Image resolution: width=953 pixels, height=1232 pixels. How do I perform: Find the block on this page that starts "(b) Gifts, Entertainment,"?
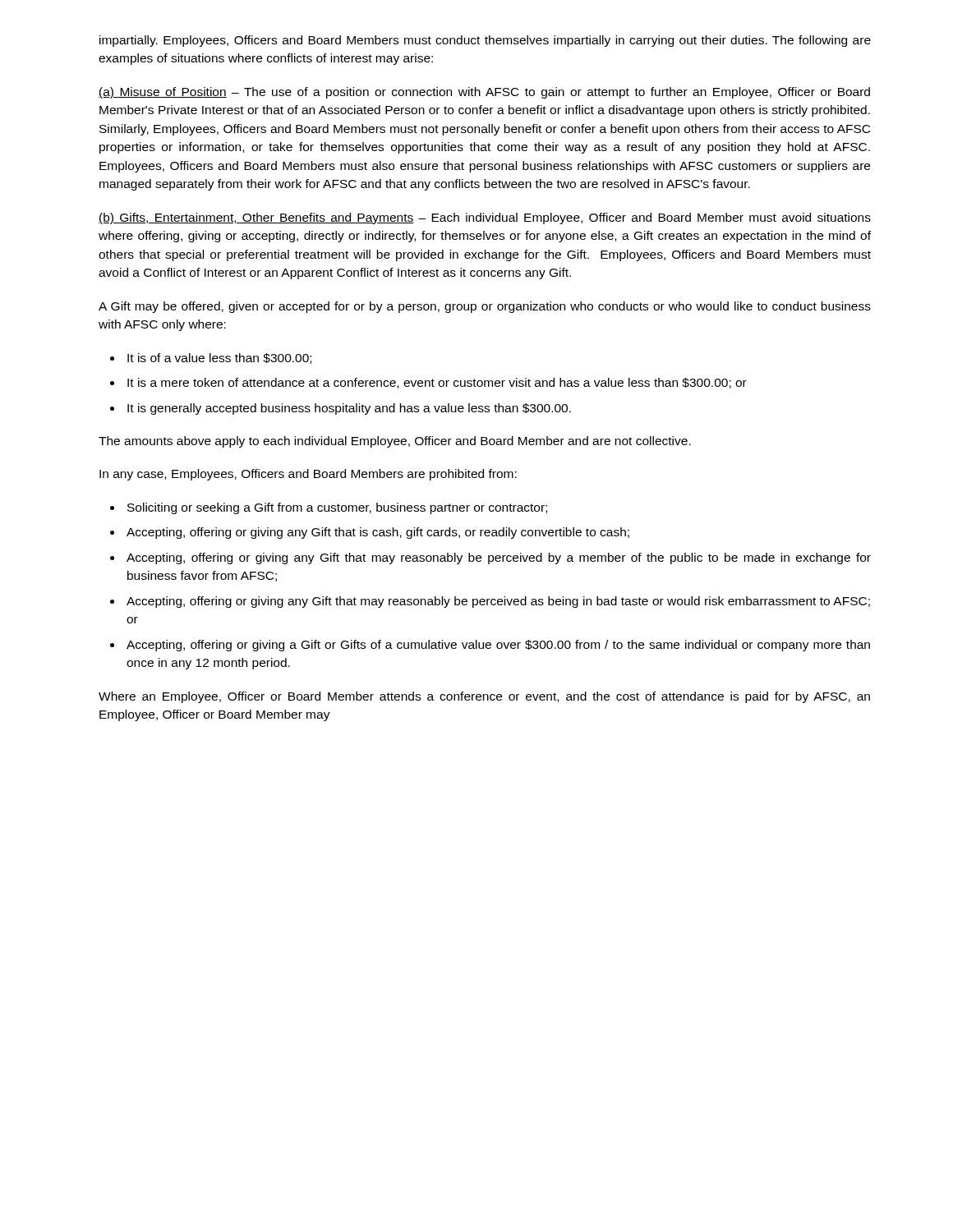[x=485, y=245]
